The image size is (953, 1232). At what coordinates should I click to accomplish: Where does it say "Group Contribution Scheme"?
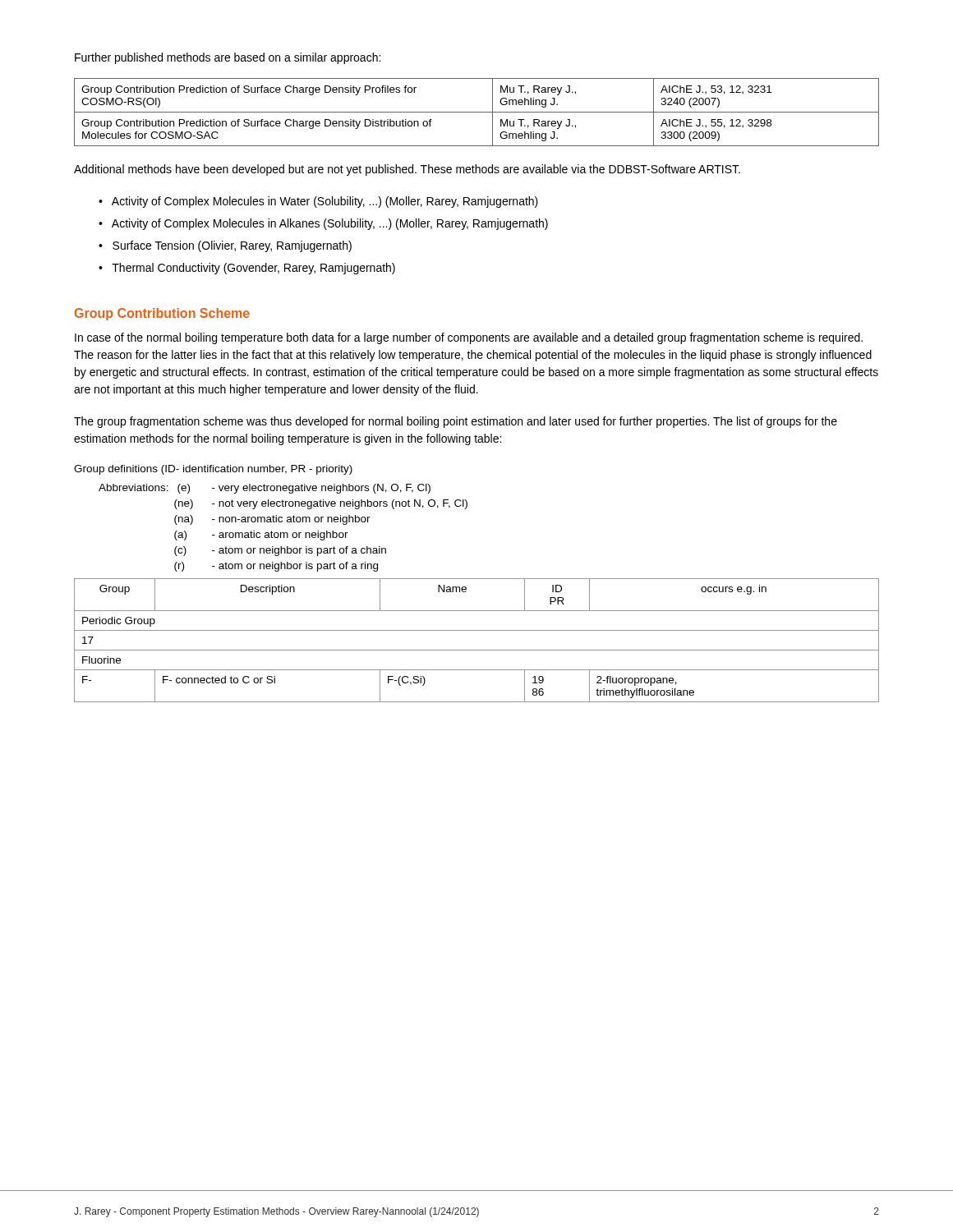click(x=162, y=313)
